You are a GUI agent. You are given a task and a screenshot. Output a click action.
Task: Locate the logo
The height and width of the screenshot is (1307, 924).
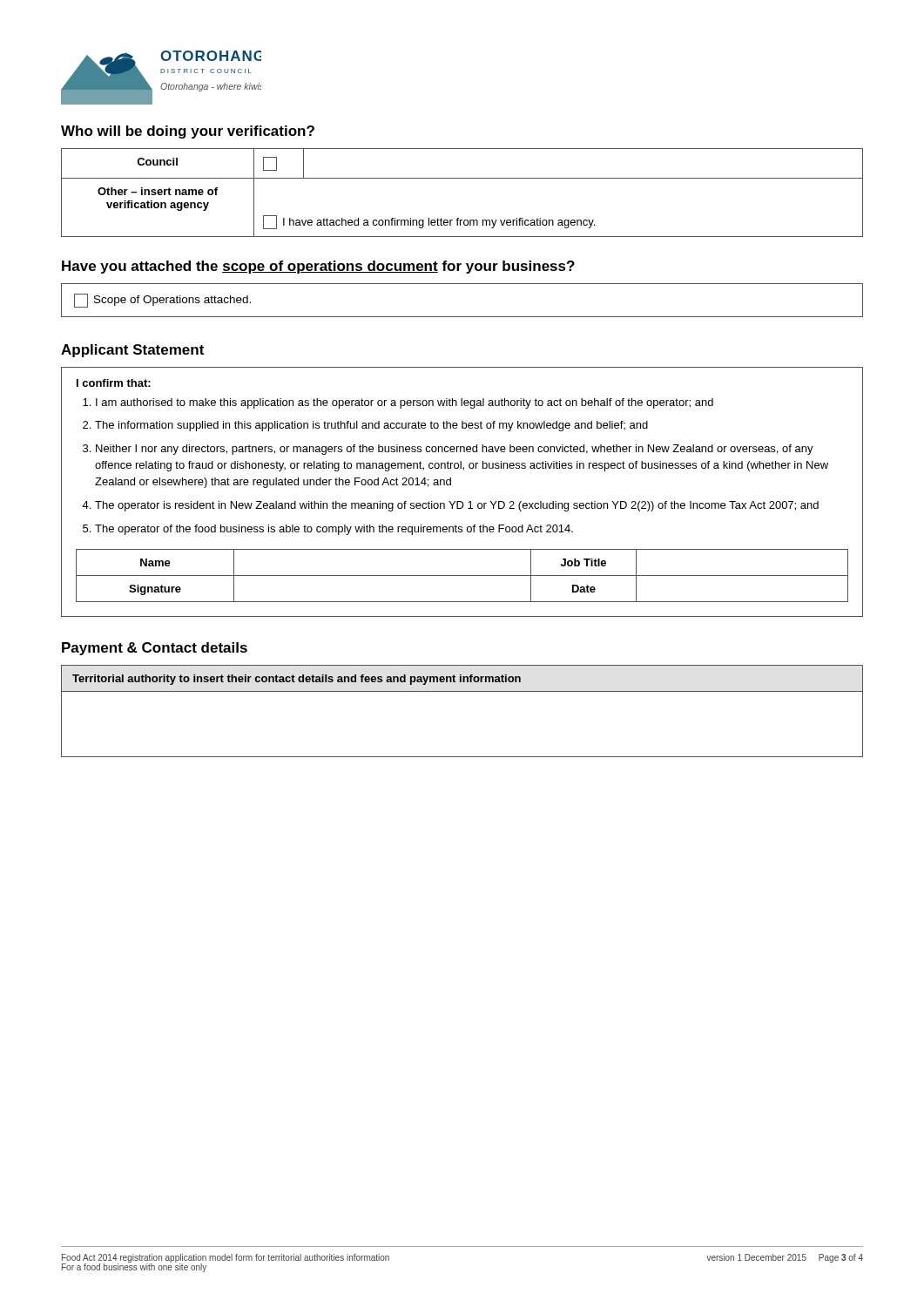[462, 74]
